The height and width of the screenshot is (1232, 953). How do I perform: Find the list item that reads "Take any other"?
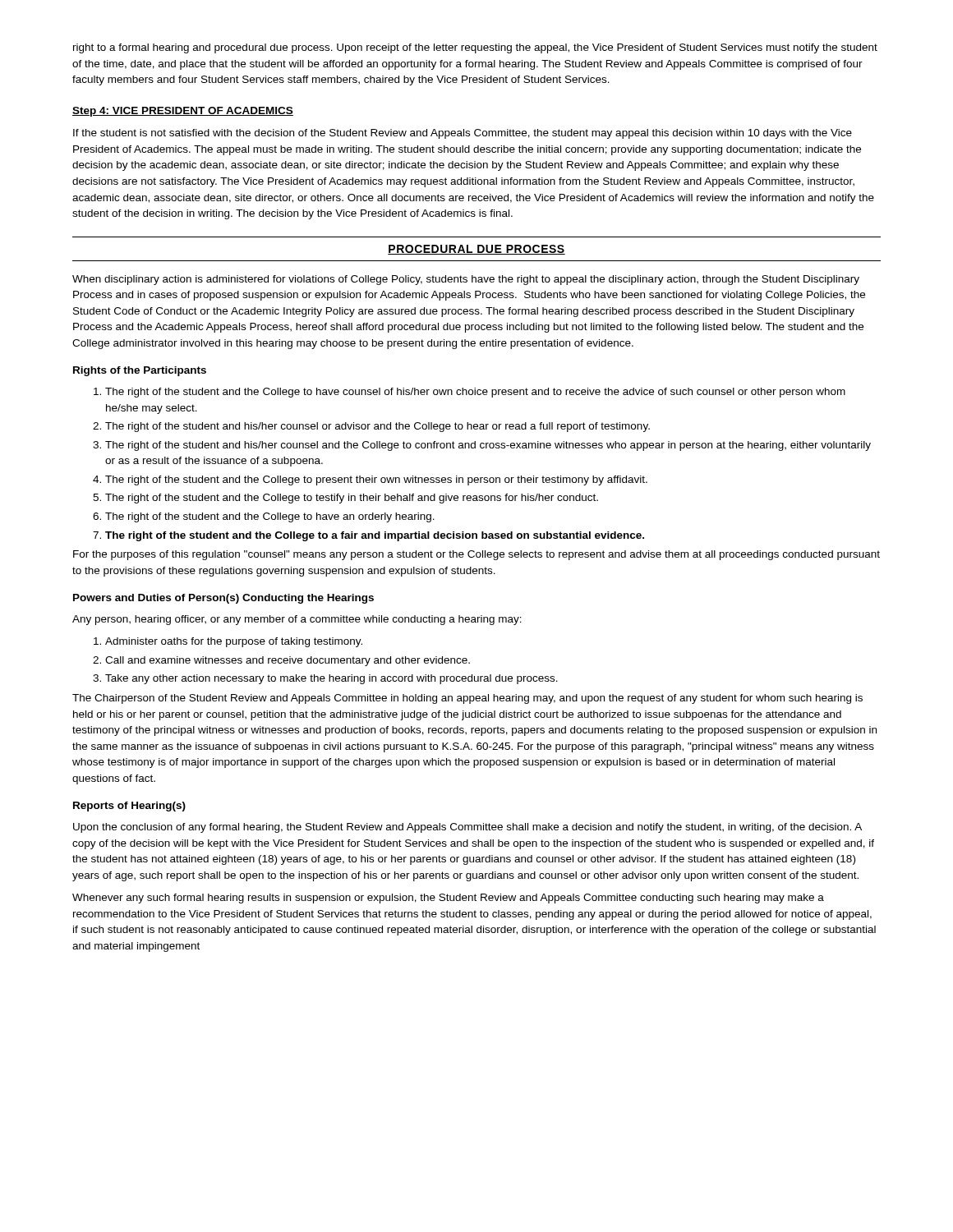coord(476,679)
